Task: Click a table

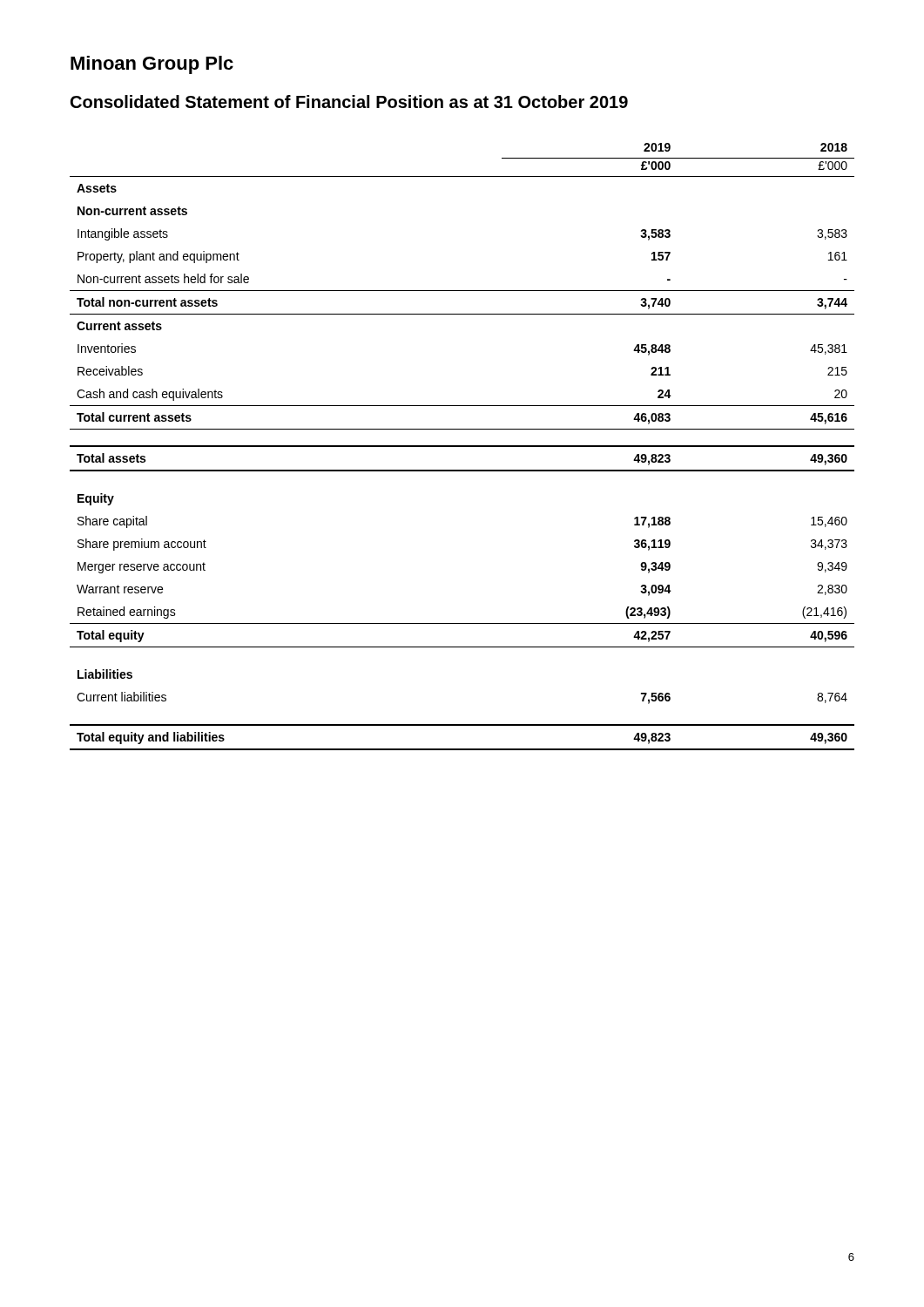Action: pyautogui.click(x=462, y=444)
